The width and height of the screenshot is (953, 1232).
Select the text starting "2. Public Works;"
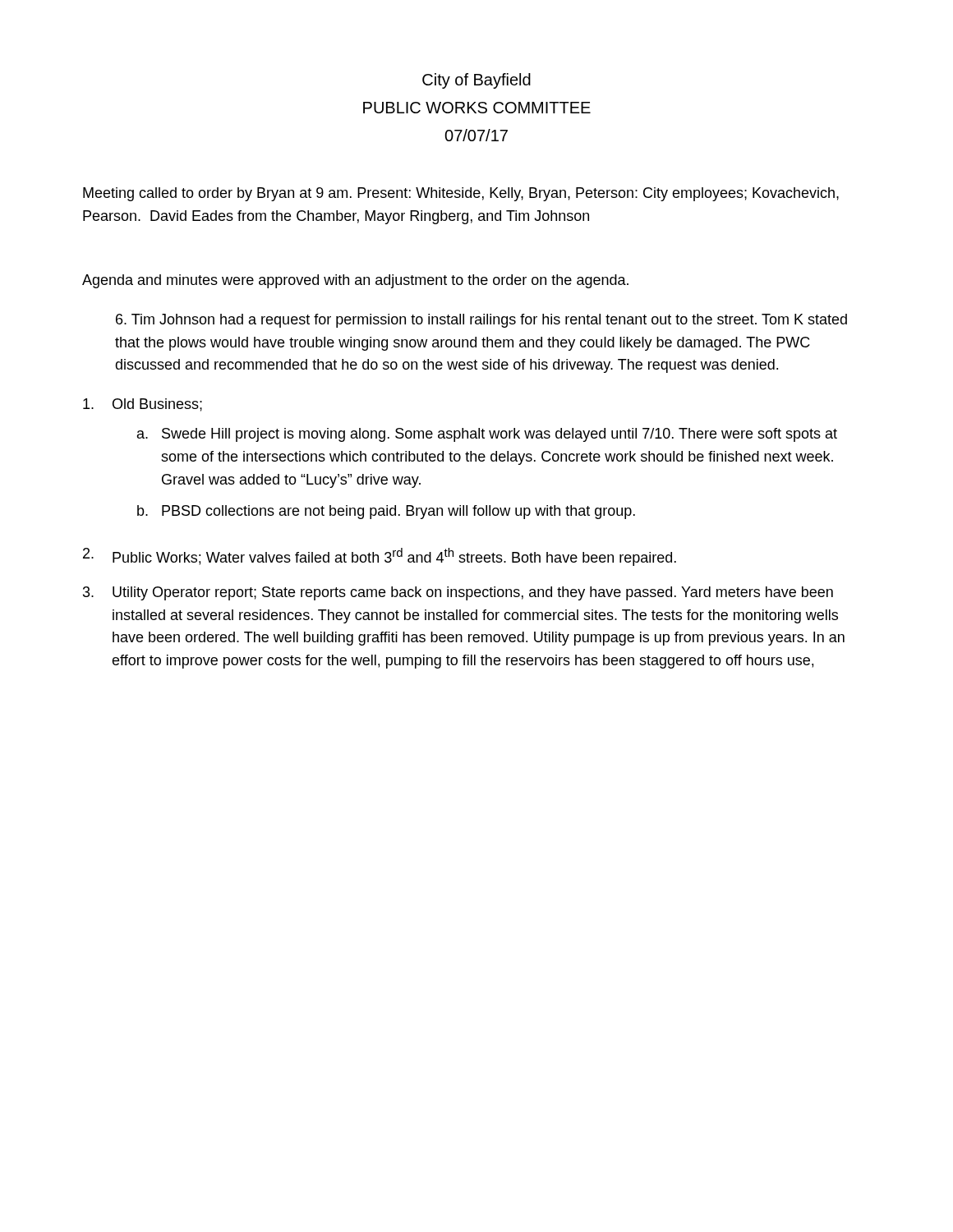(476, 556)
